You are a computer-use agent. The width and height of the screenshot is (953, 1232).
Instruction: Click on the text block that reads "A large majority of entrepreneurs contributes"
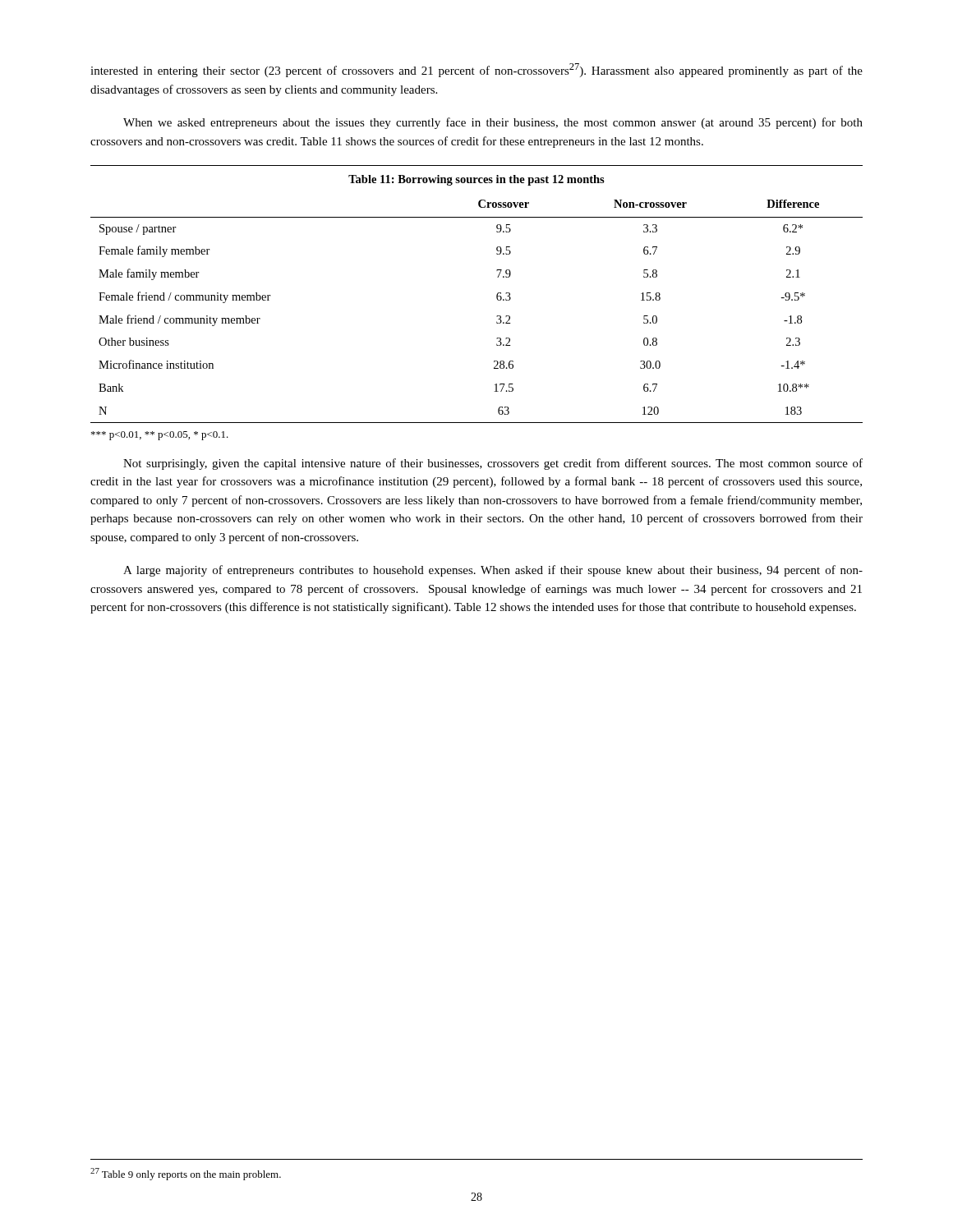[x=476, y=589]
